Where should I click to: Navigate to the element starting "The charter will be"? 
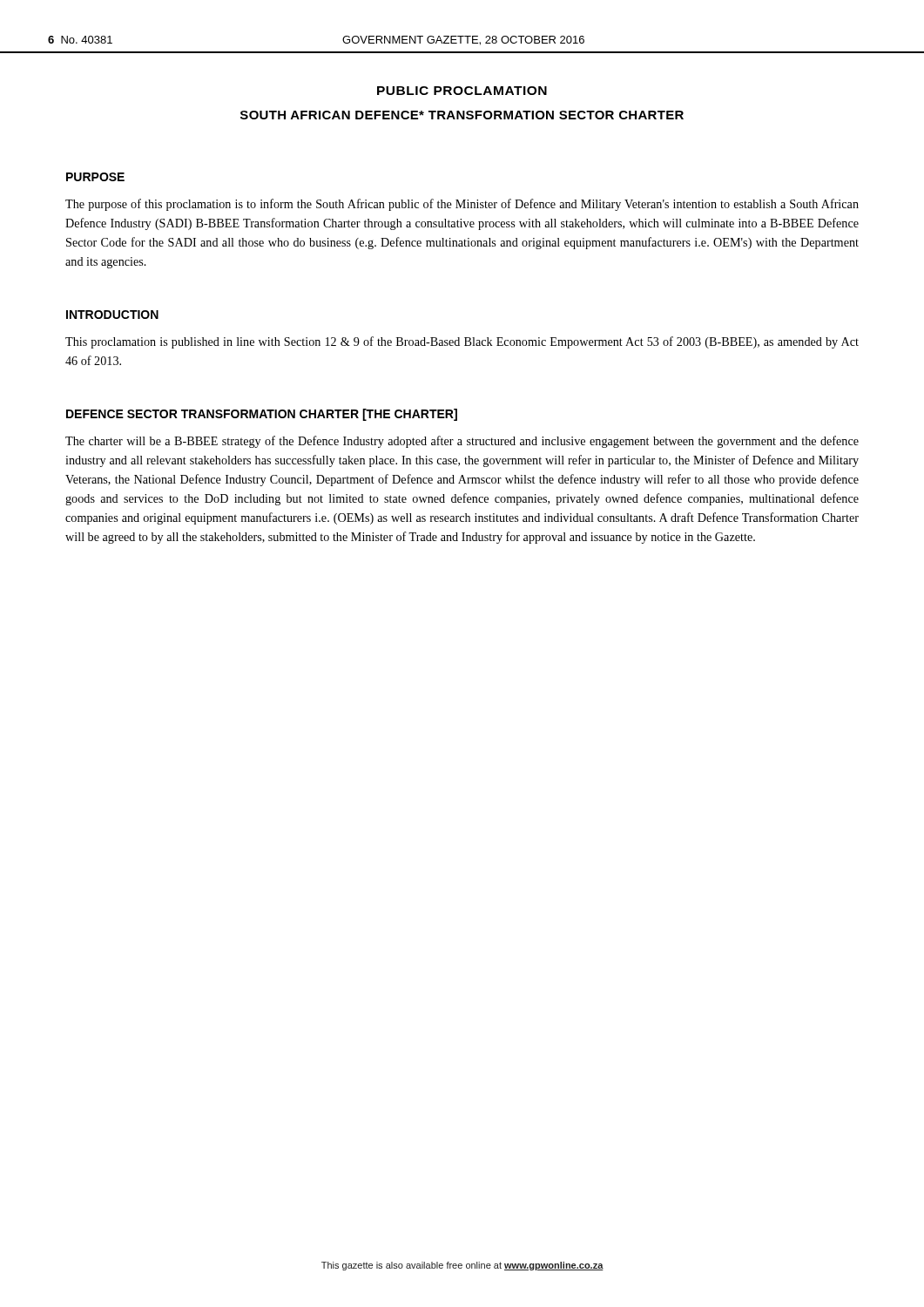point(462,489)
